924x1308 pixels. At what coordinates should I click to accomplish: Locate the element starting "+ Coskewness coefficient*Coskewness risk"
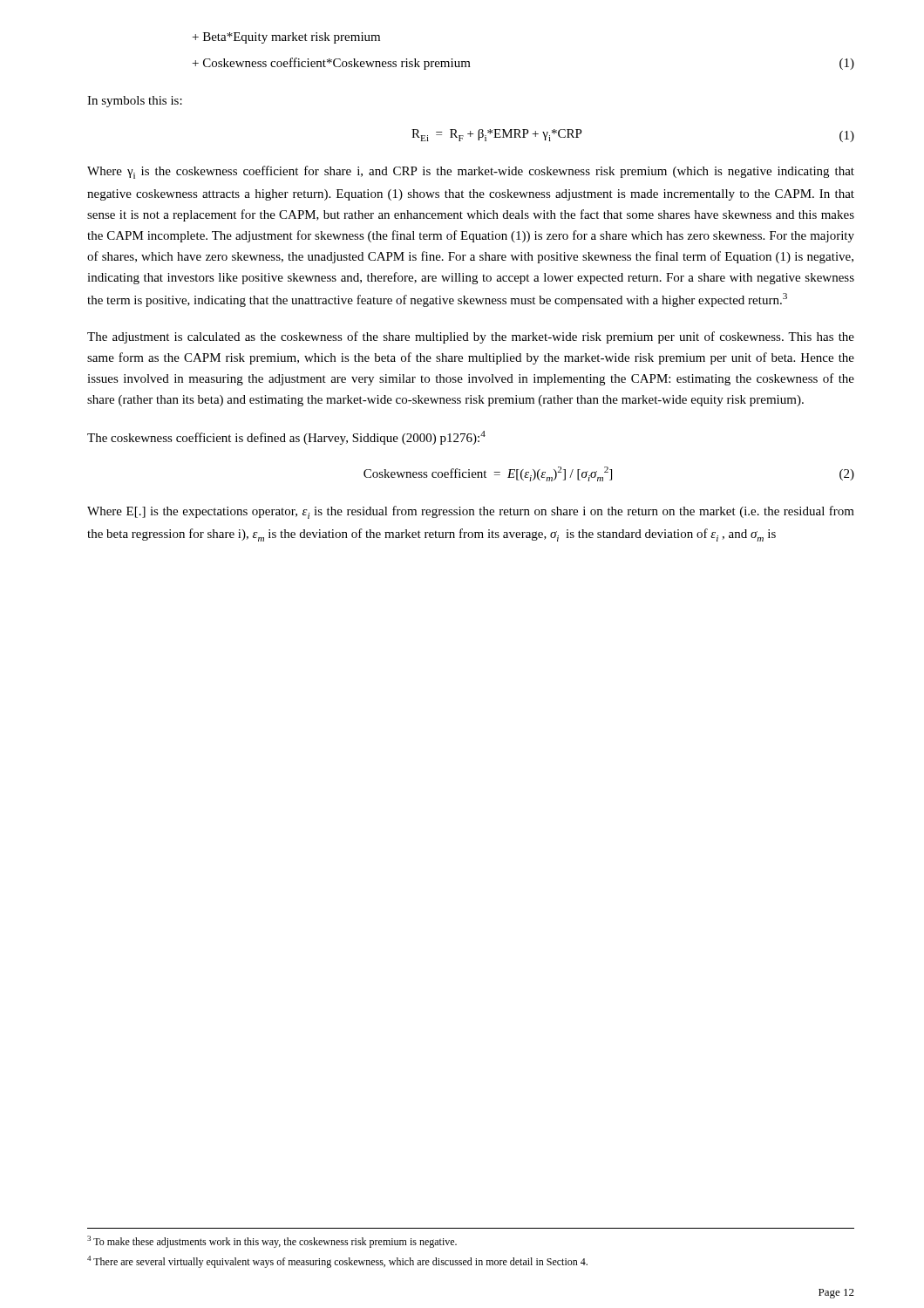pyautogui.click(x=329, y=63)
